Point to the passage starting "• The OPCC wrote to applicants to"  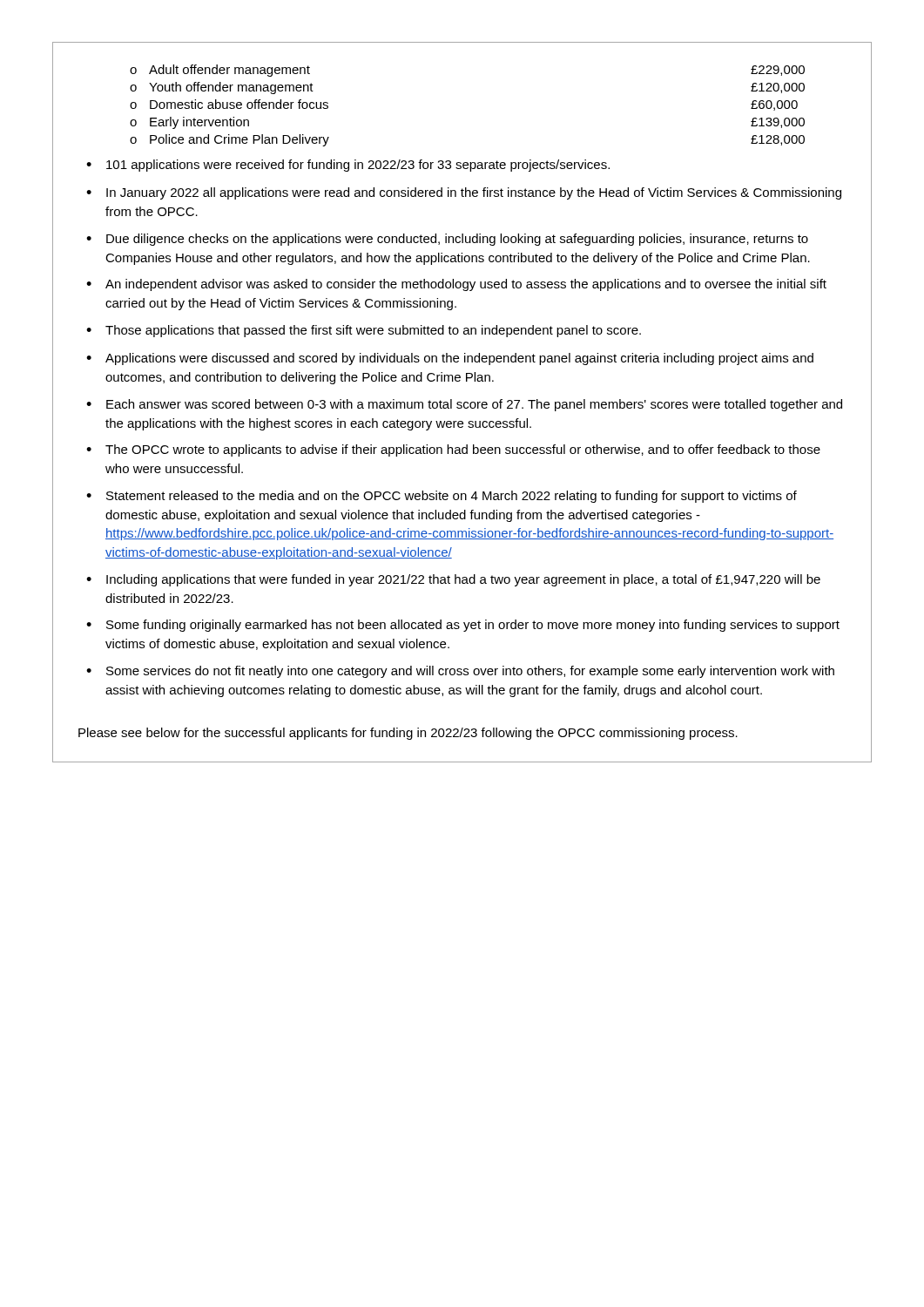point(466,459)
